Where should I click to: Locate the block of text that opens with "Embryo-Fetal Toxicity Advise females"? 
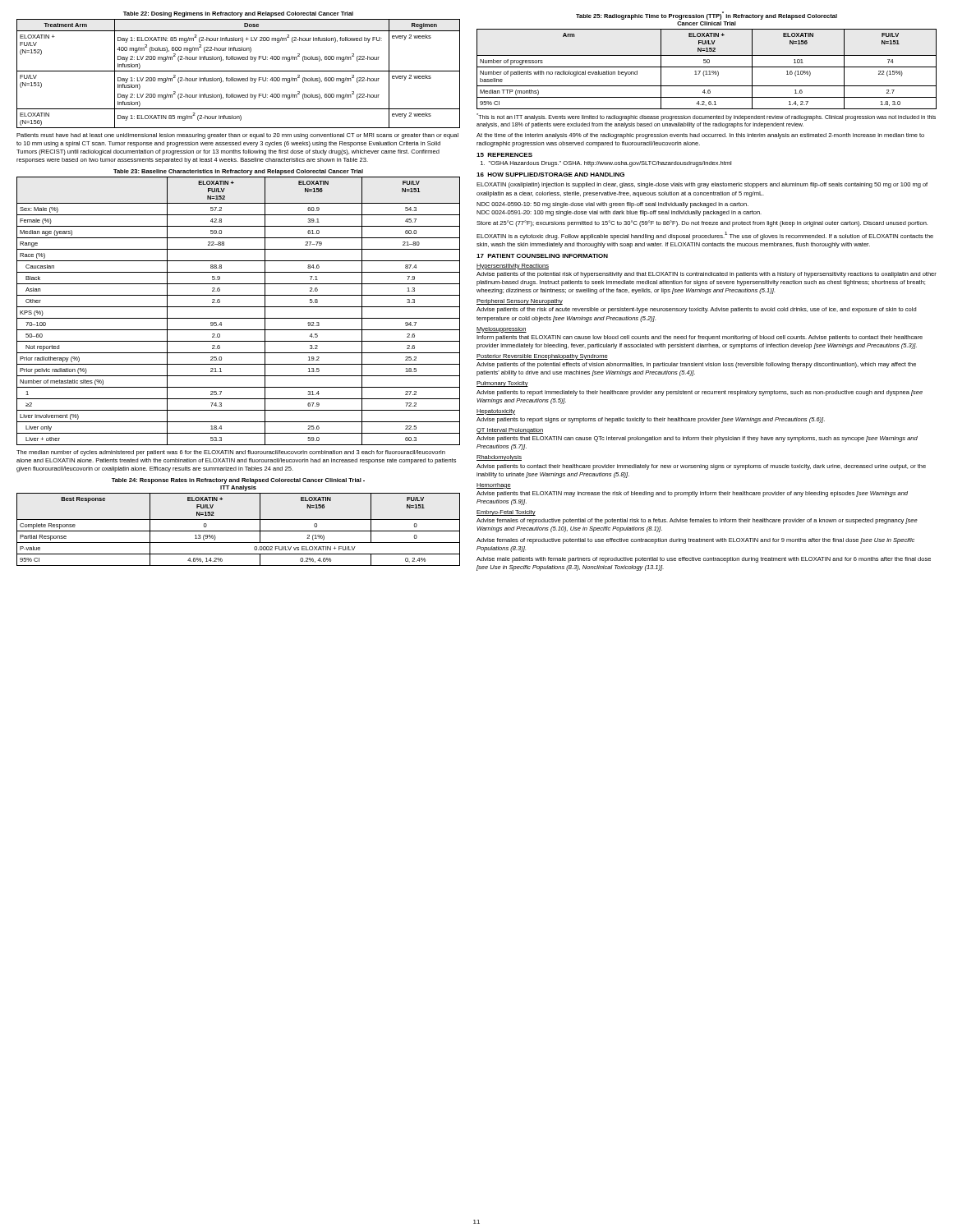(x=697, y=521)
